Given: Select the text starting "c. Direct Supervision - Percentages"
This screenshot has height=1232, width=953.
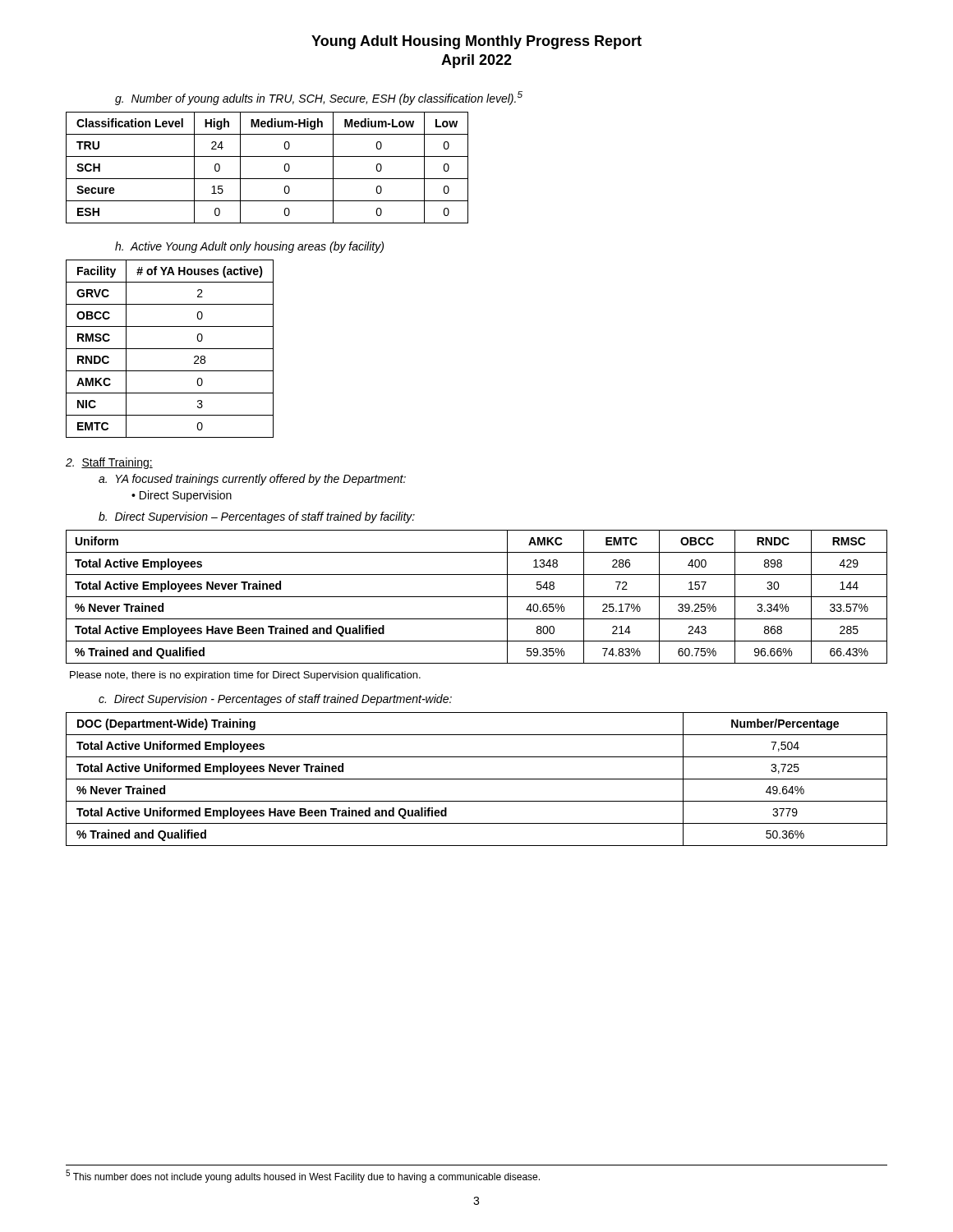Looking at the screenshot, I should pos(275,699).
